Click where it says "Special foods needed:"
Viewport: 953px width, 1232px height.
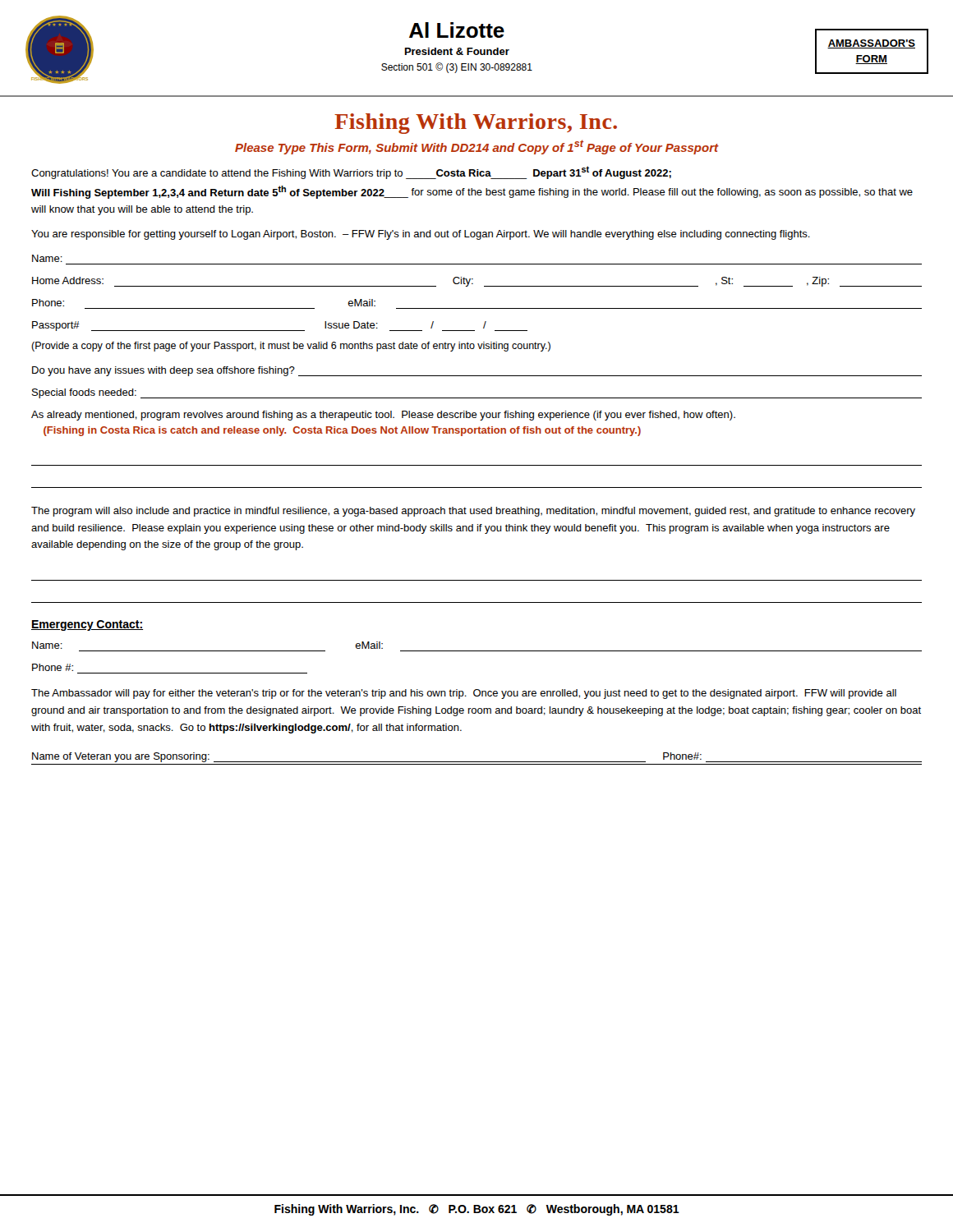tap(476, 391)
